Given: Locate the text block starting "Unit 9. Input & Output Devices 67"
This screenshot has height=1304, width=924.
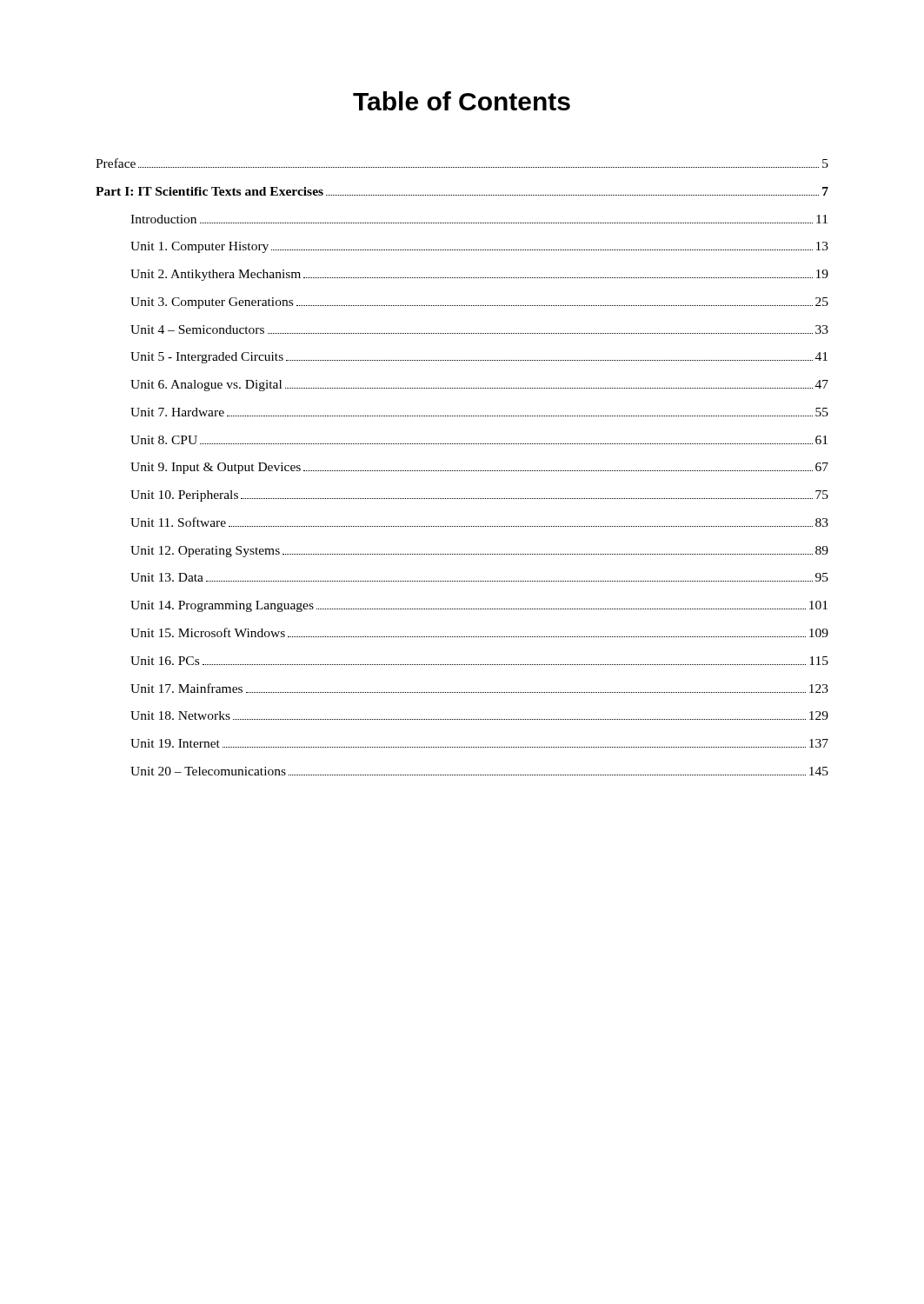Looking at the screenshot, I should [479, 467].
